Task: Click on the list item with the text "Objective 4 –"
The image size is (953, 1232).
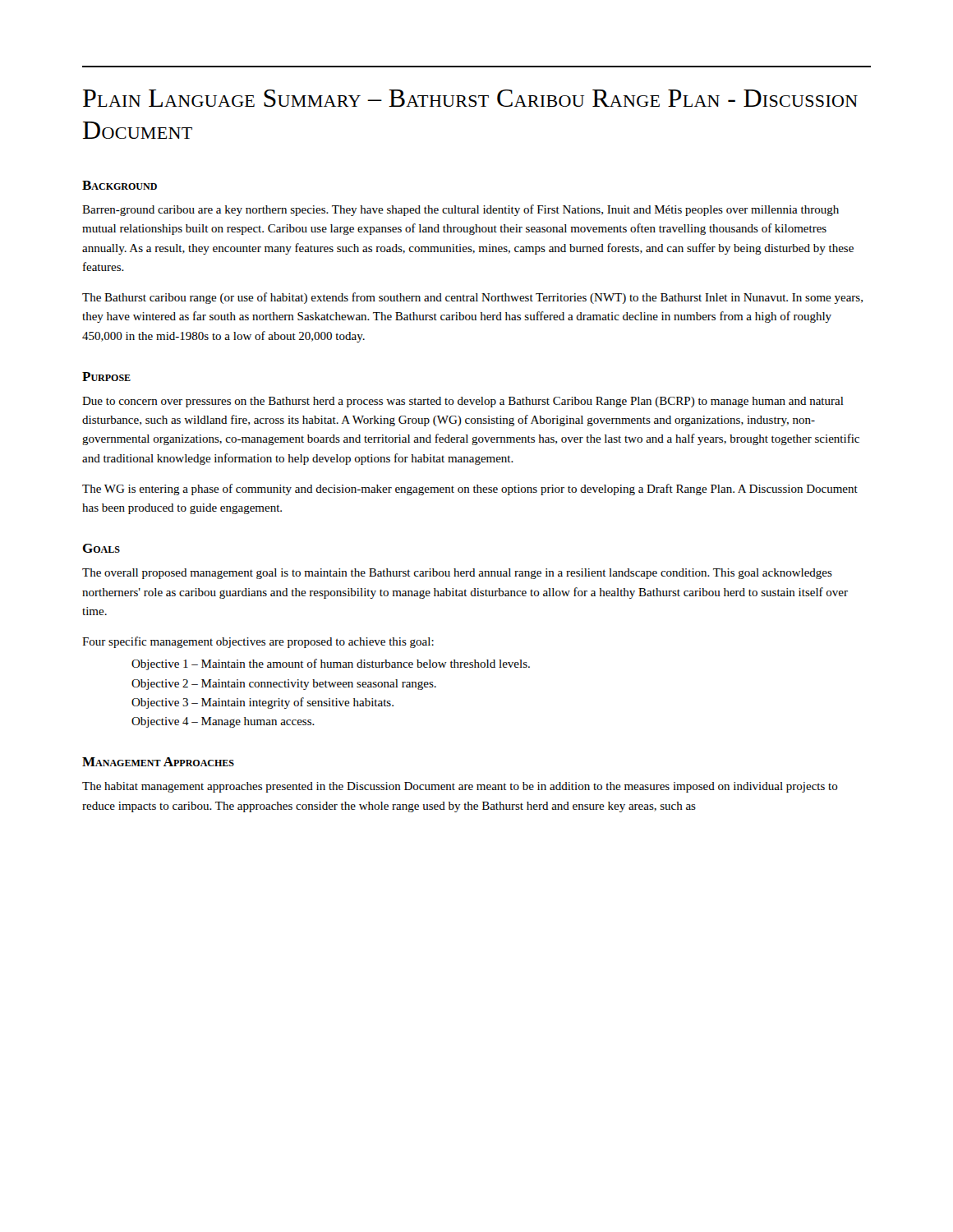Action: (x=223, y=721)
